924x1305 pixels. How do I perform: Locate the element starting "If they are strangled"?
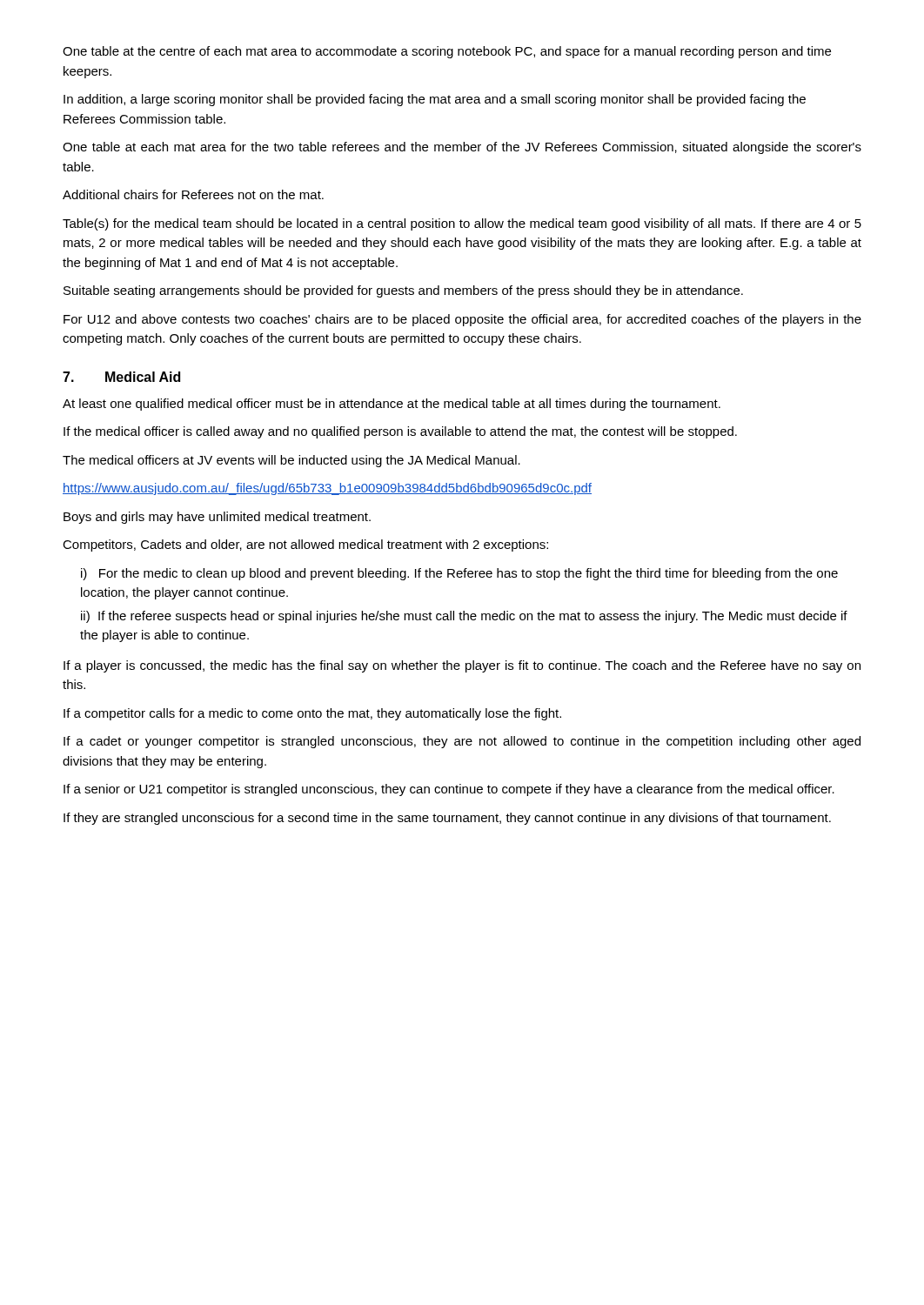click(462, 818)
